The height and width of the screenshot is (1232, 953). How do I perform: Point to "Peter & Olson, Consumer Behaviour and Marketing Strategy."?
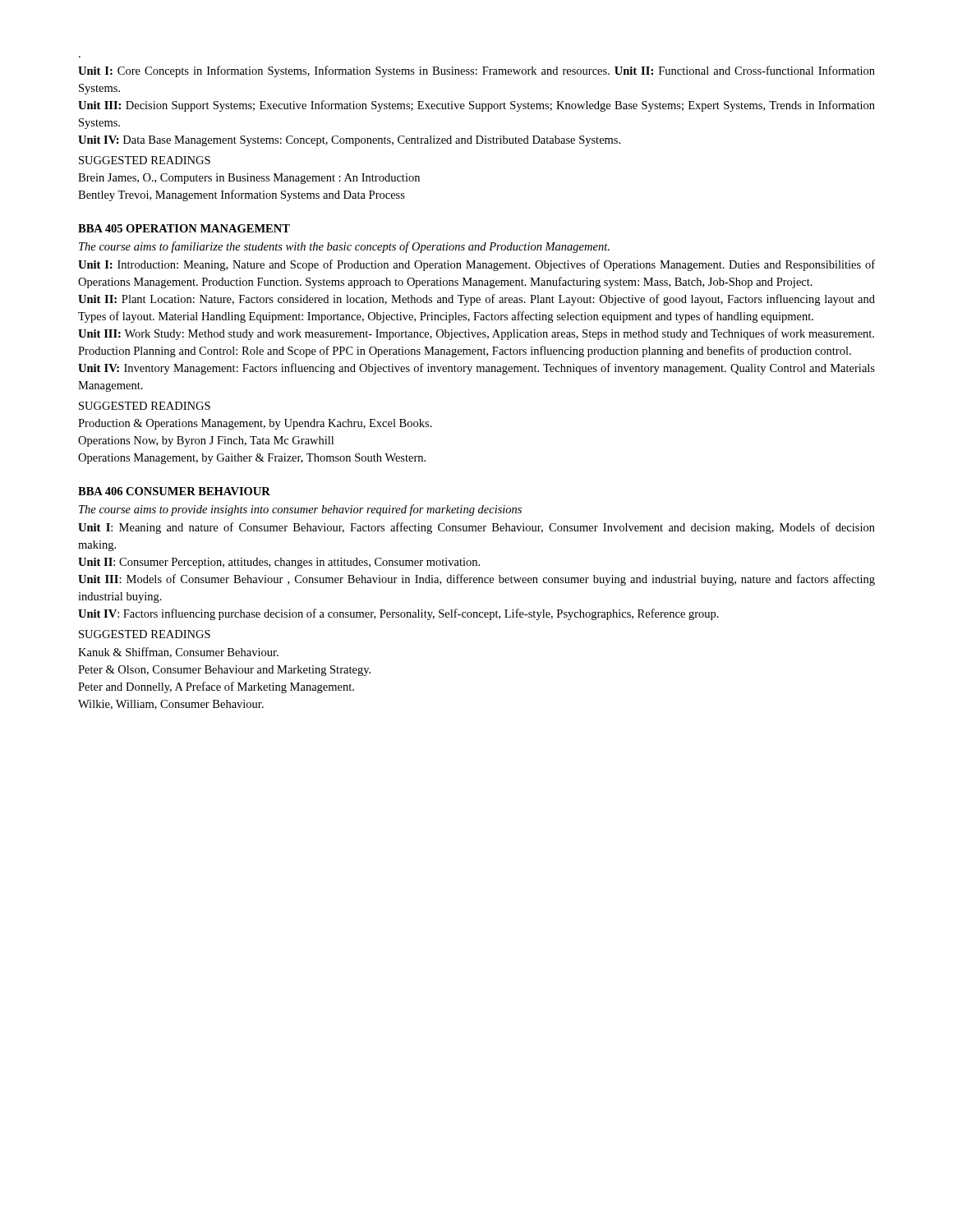(x=225, y=669)
